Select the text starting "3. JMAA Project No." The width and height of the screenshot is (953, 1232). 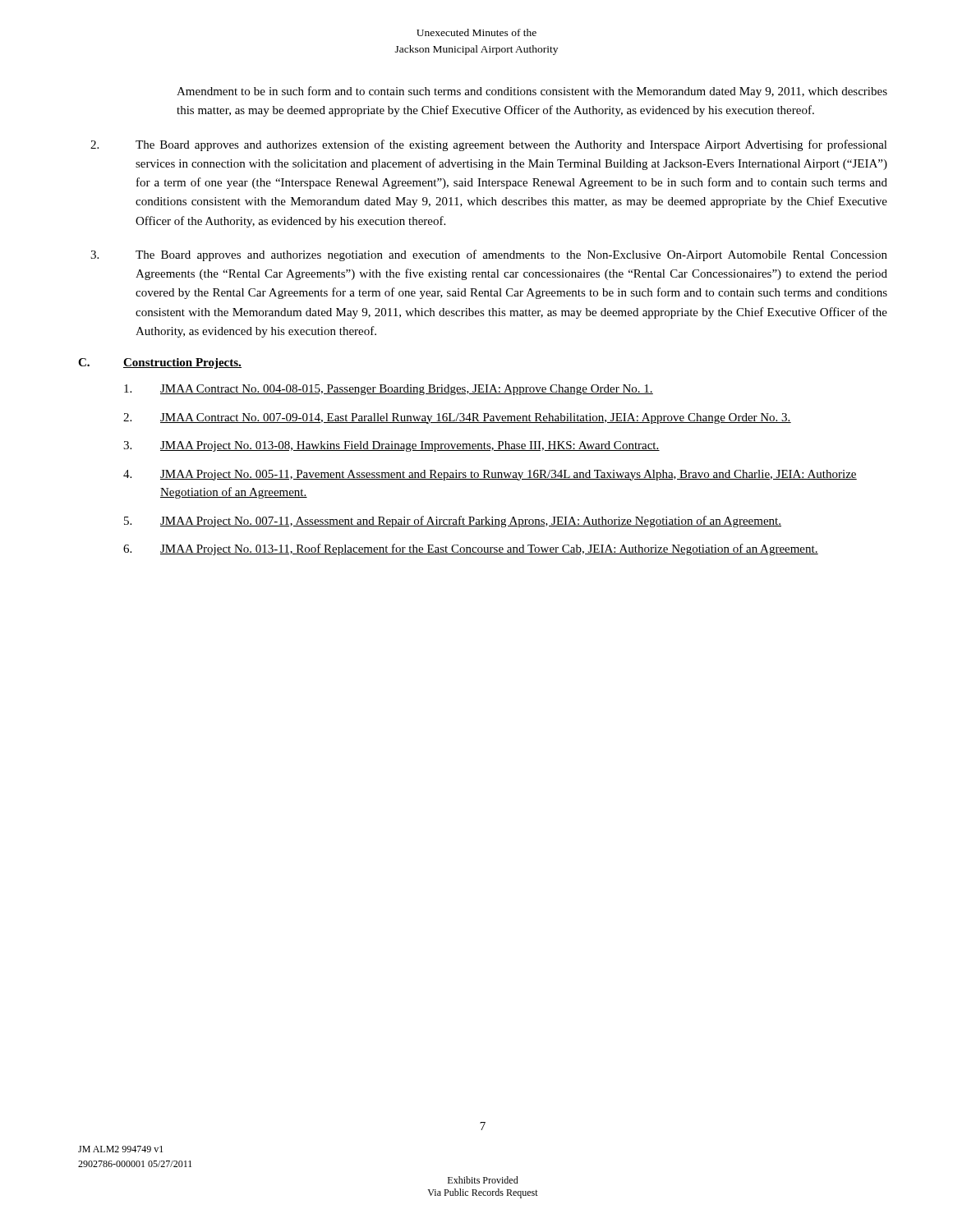click(505, 445)
